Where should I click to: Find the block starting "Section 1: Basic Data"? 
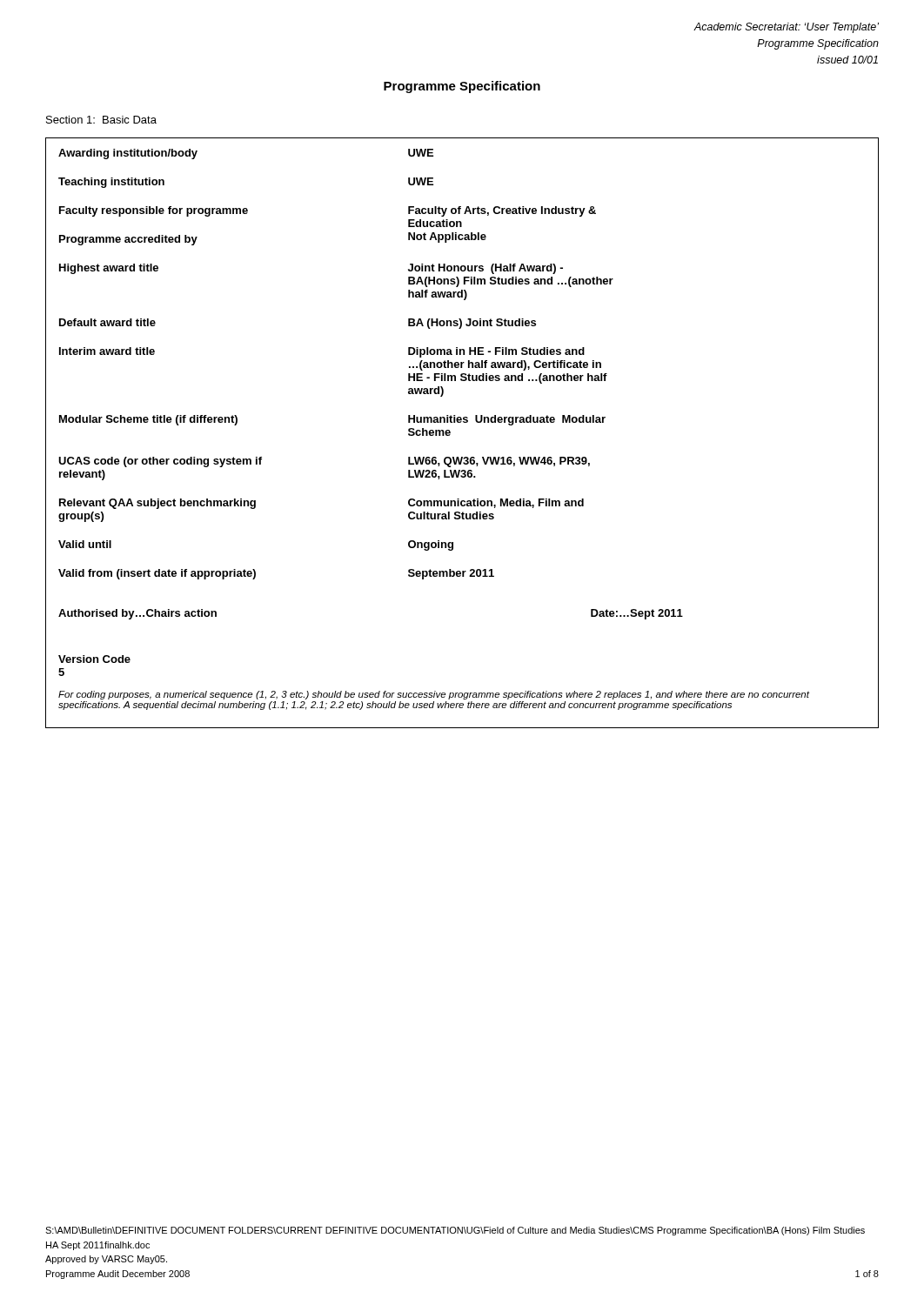101,120
